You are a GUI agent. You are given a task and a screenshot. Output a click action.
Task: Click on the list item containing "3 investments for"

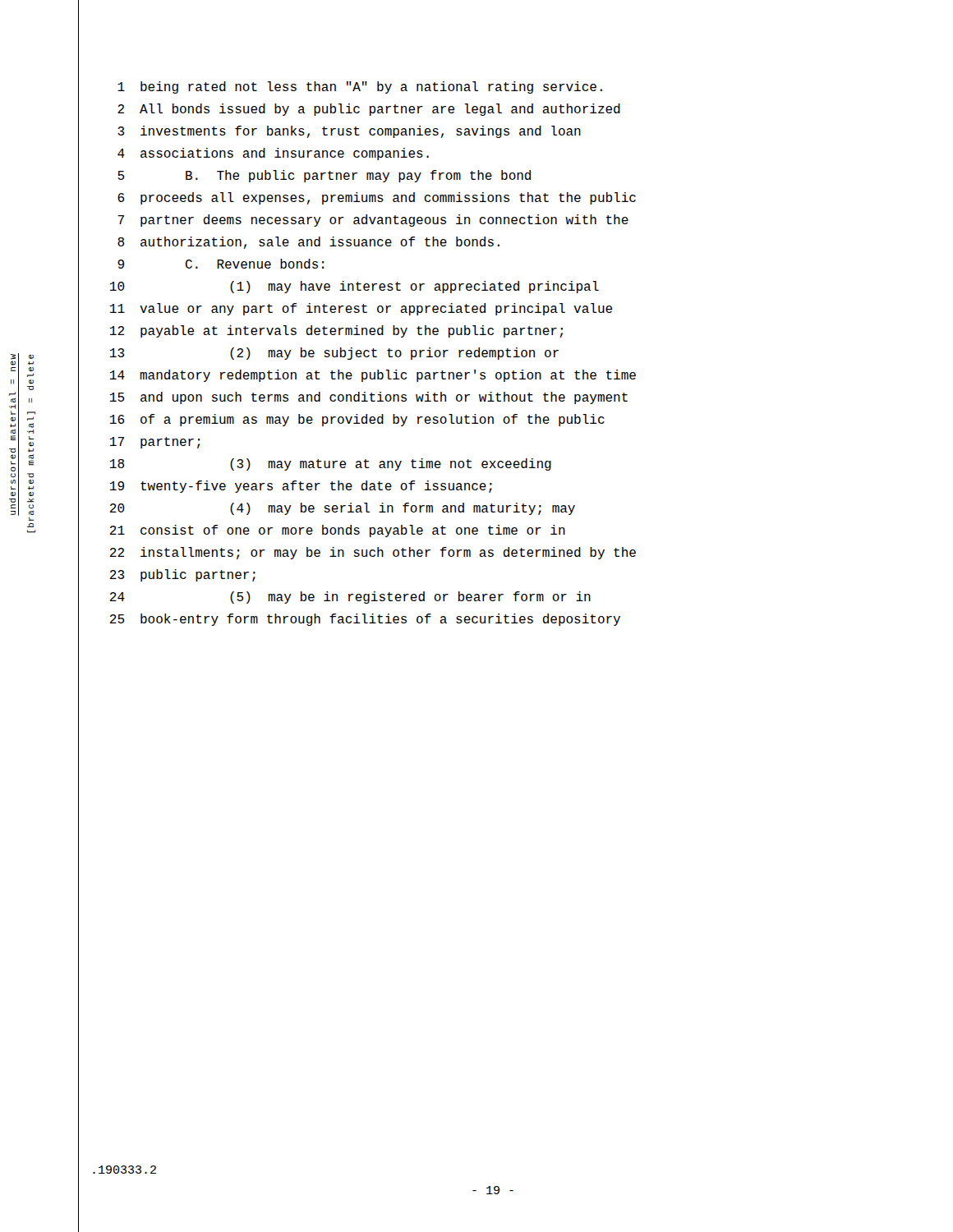pos(493,133)
